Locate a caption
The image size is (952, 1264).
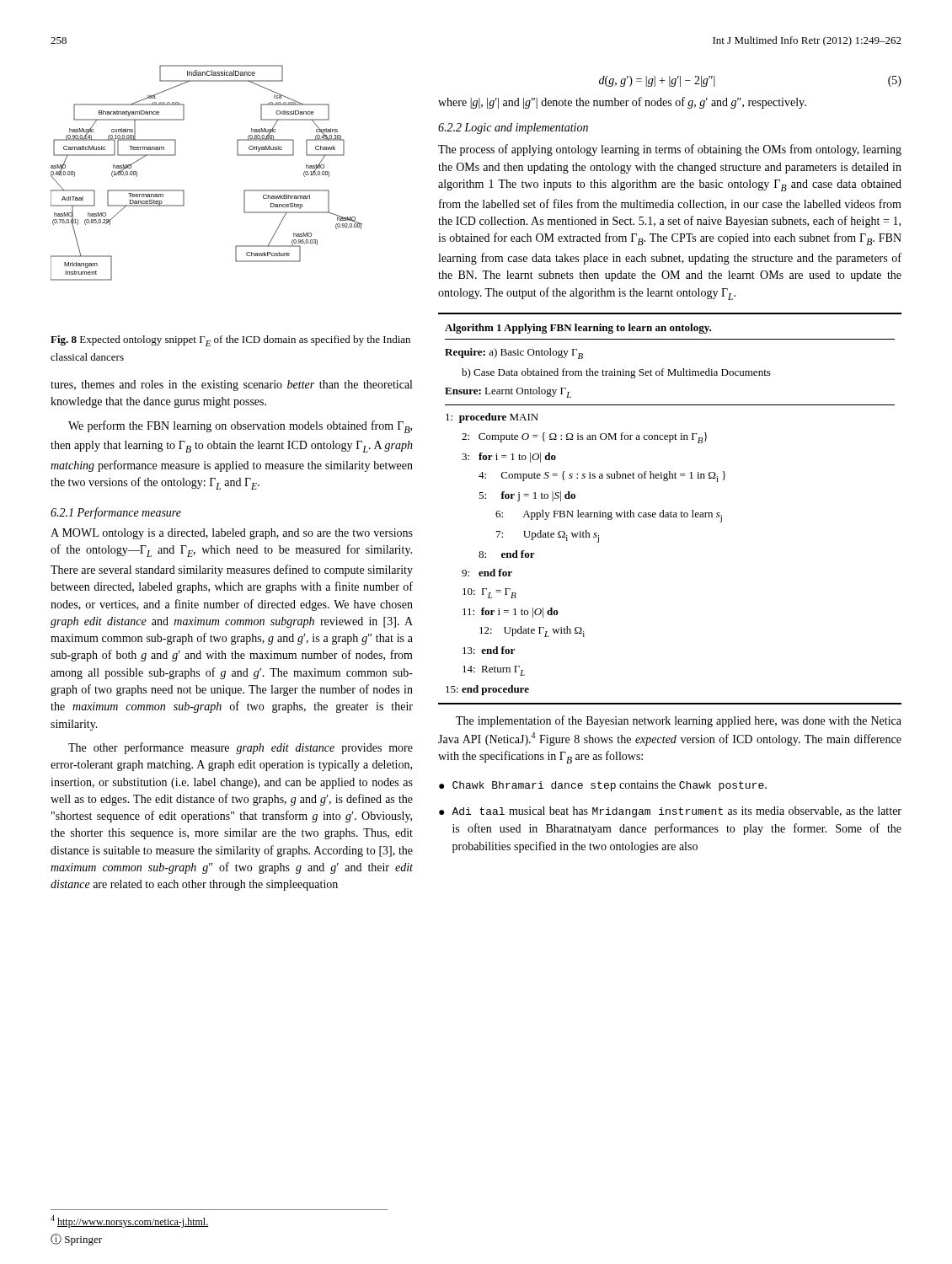(231, 348)
